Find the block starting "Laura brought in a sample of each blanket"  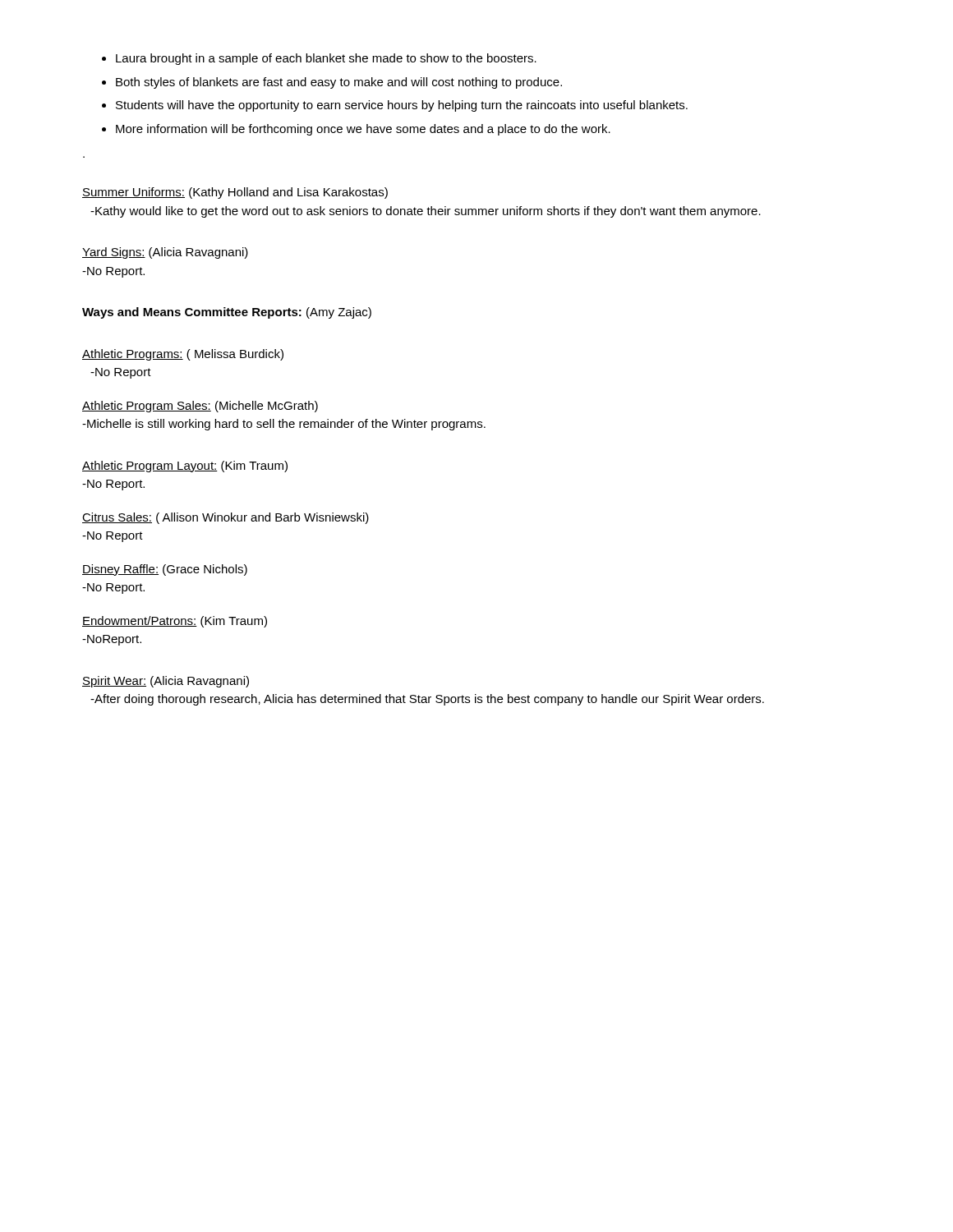326,58
